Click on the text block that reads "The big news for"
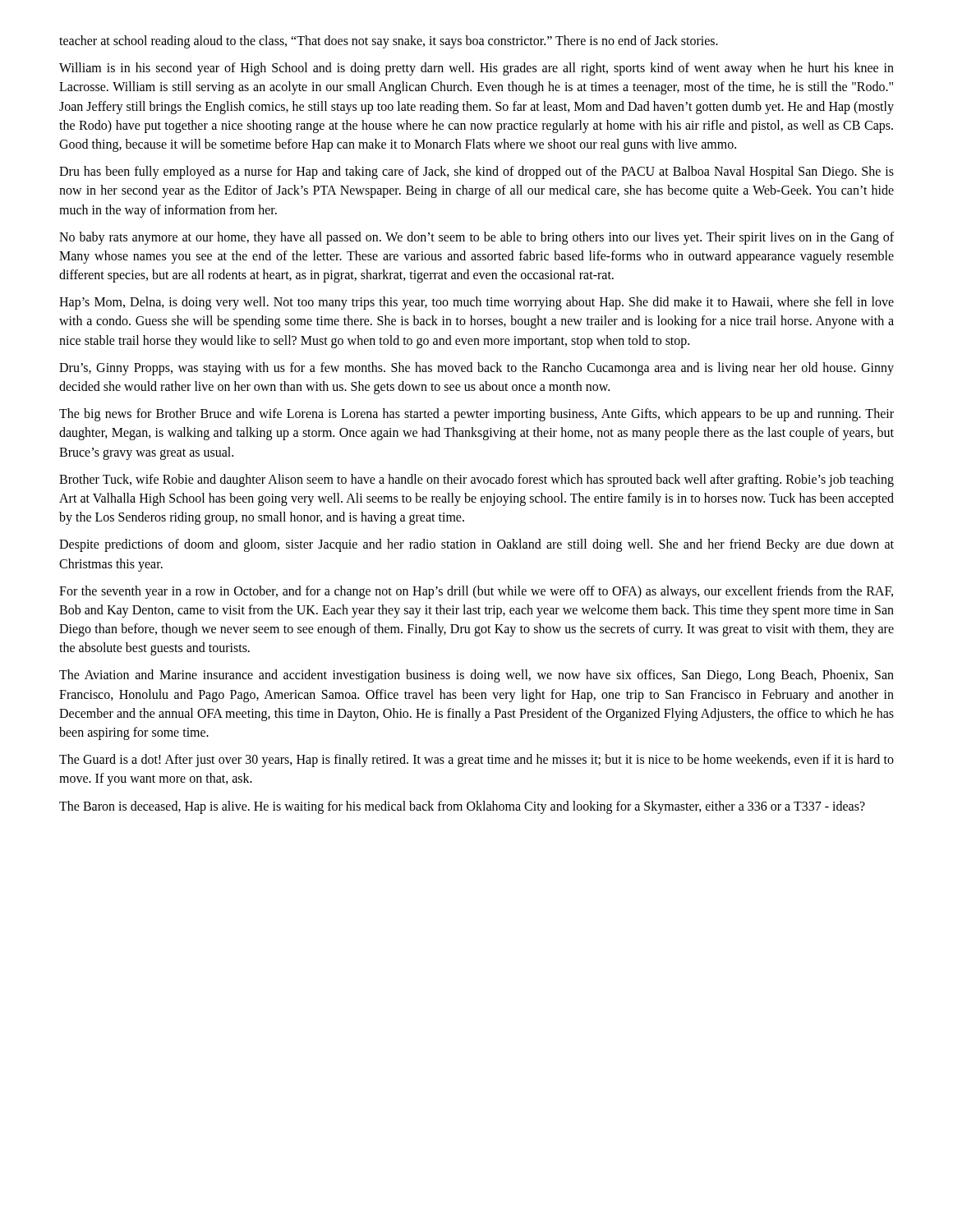This screenshot has height=1232, width=953. coord(476,433)
